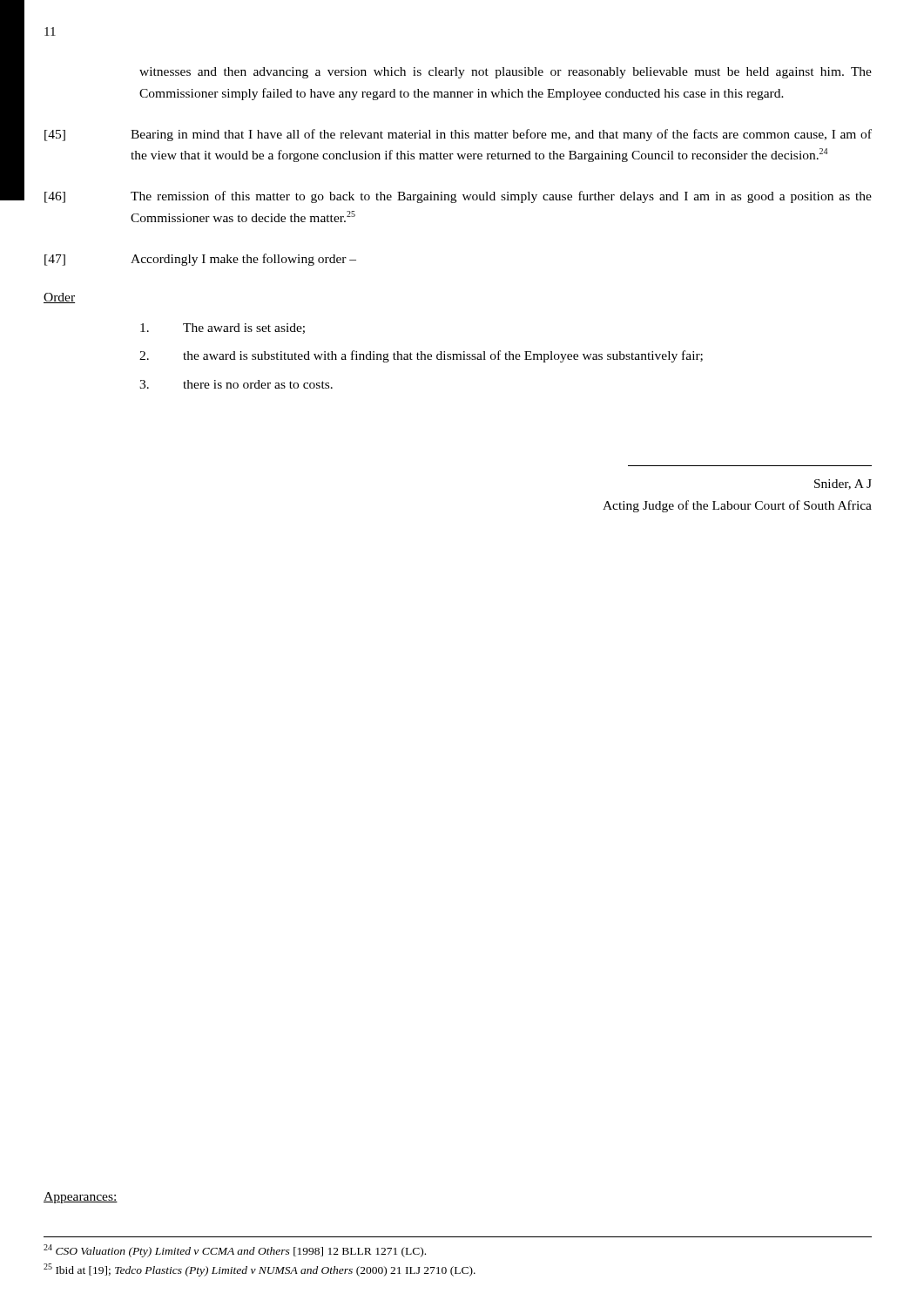This screenshot has height=1307, width=924.
Task: Locate the text block with the text "Snider, A J Acting"
Action: (843, 484)
